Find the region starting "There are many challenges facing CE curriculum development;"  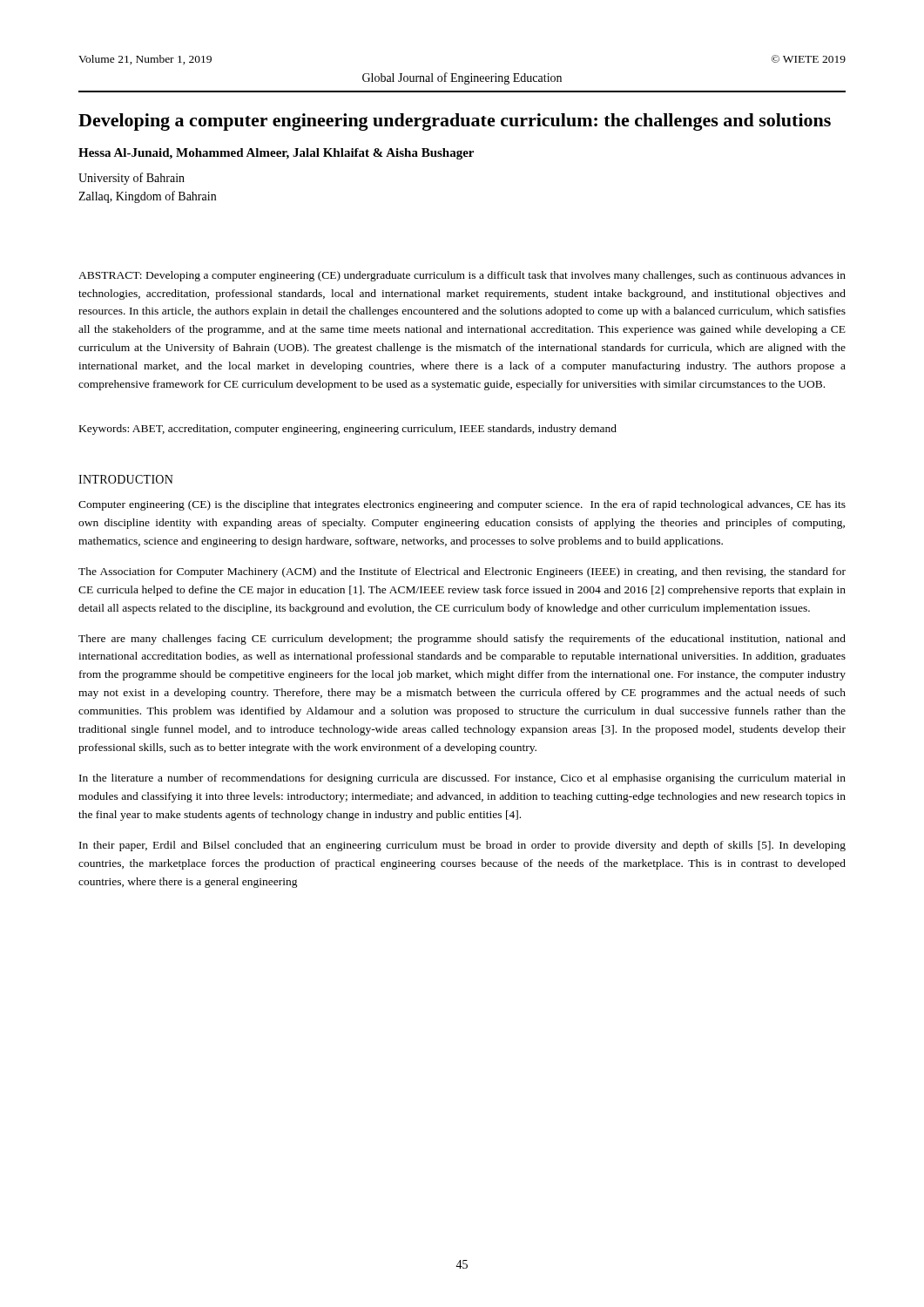(462, 693)
